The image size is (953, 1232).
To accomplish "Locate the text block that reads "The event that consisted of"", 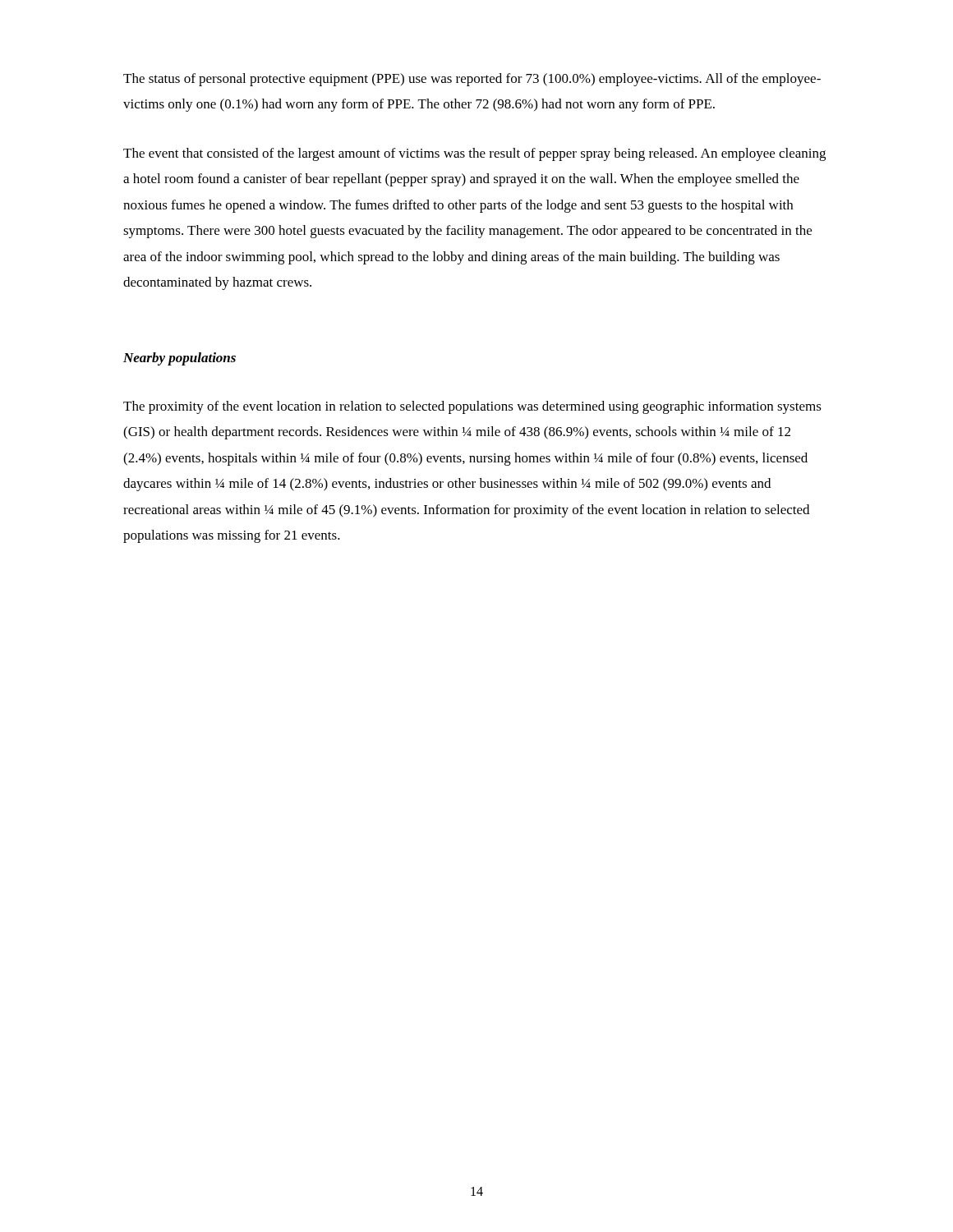I will tap(475, 218).
